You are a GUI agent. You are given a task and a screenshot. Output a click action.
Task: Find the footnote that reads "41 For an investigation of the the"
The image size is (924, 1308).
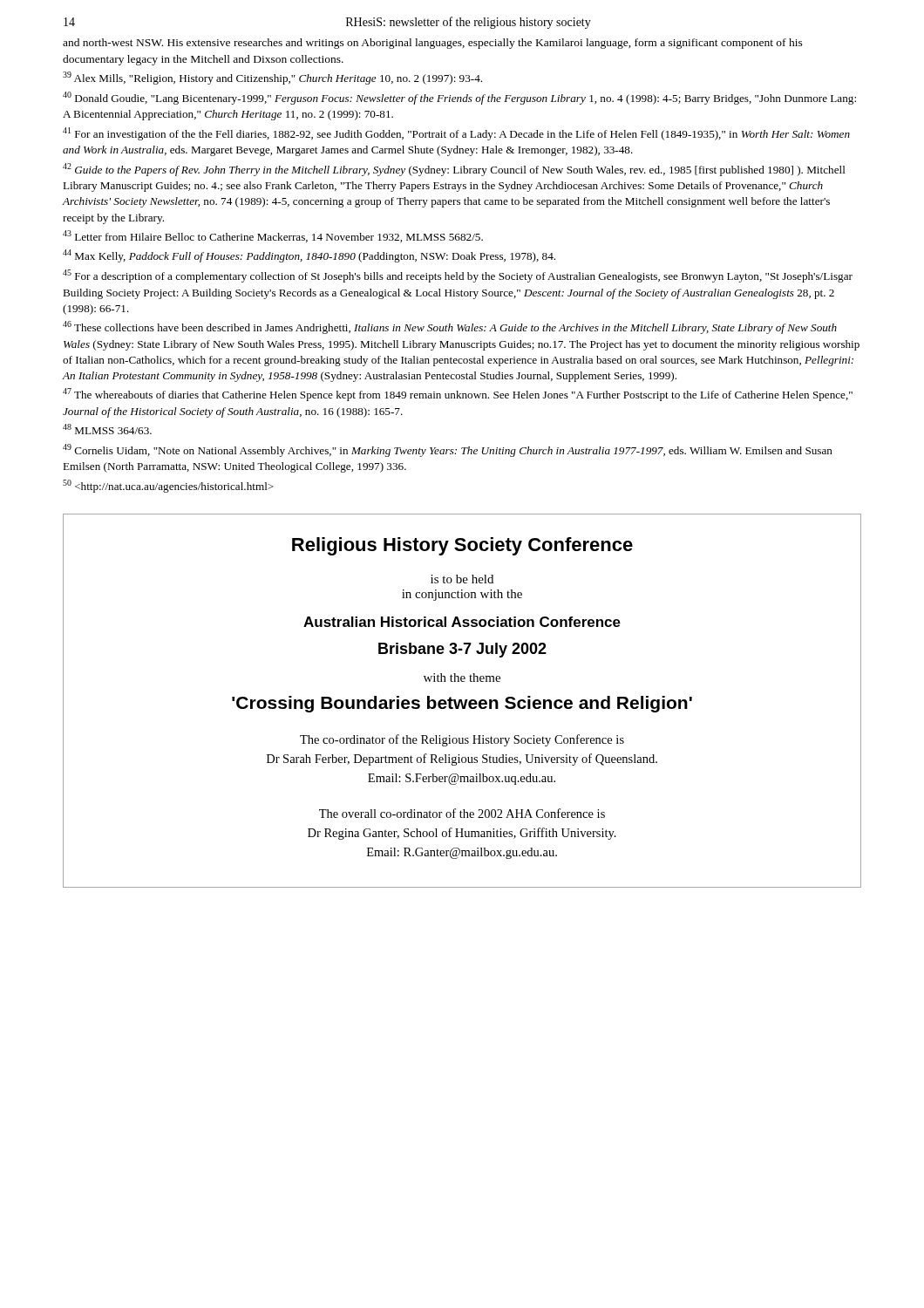[456, 141]
